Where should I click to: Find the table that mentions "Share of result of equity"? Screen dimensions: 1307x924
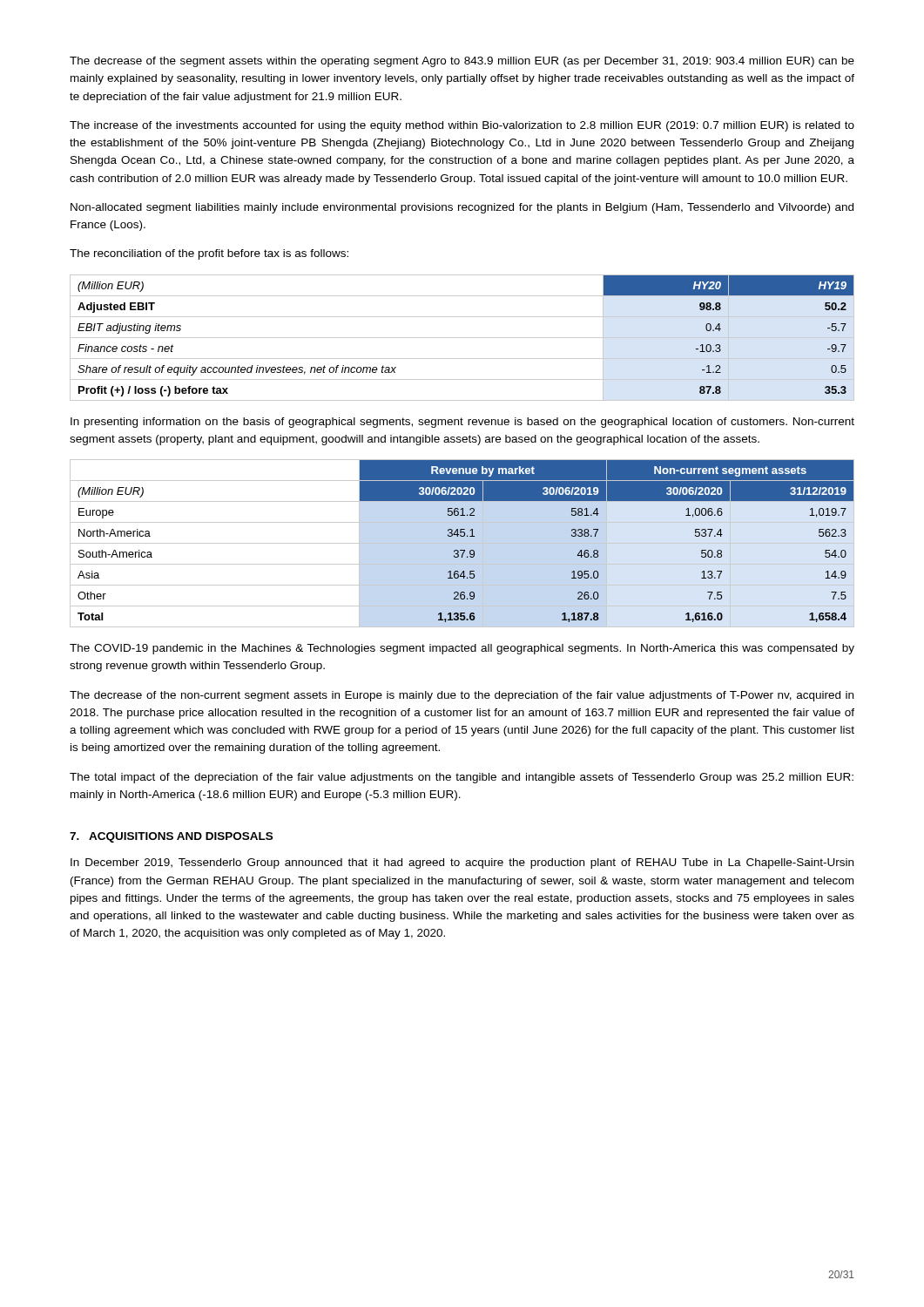click(x=462, y=337)
